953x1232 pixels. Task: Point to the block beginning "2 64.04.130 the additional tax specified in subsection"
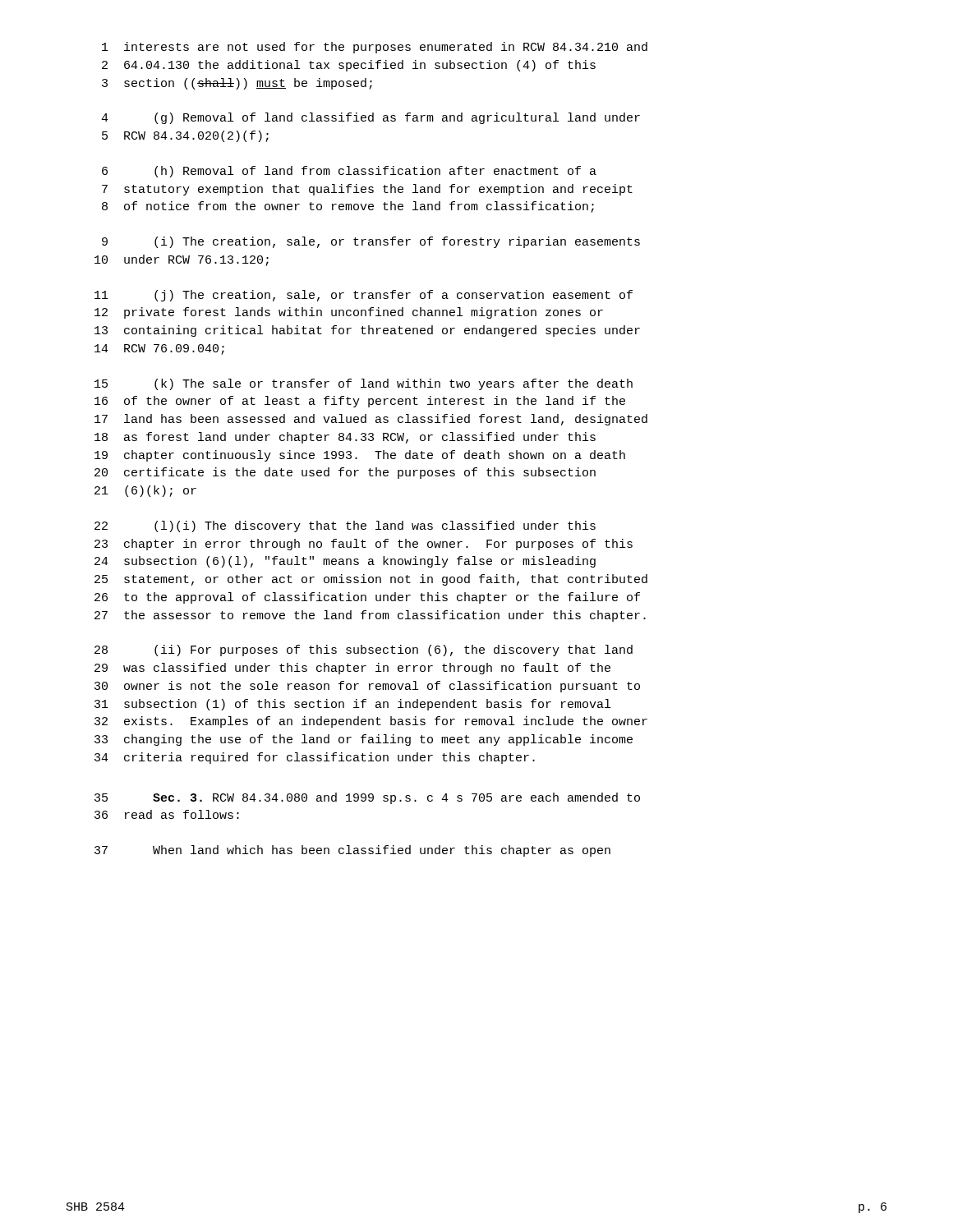pyautogui.click(x=476, y=66)
